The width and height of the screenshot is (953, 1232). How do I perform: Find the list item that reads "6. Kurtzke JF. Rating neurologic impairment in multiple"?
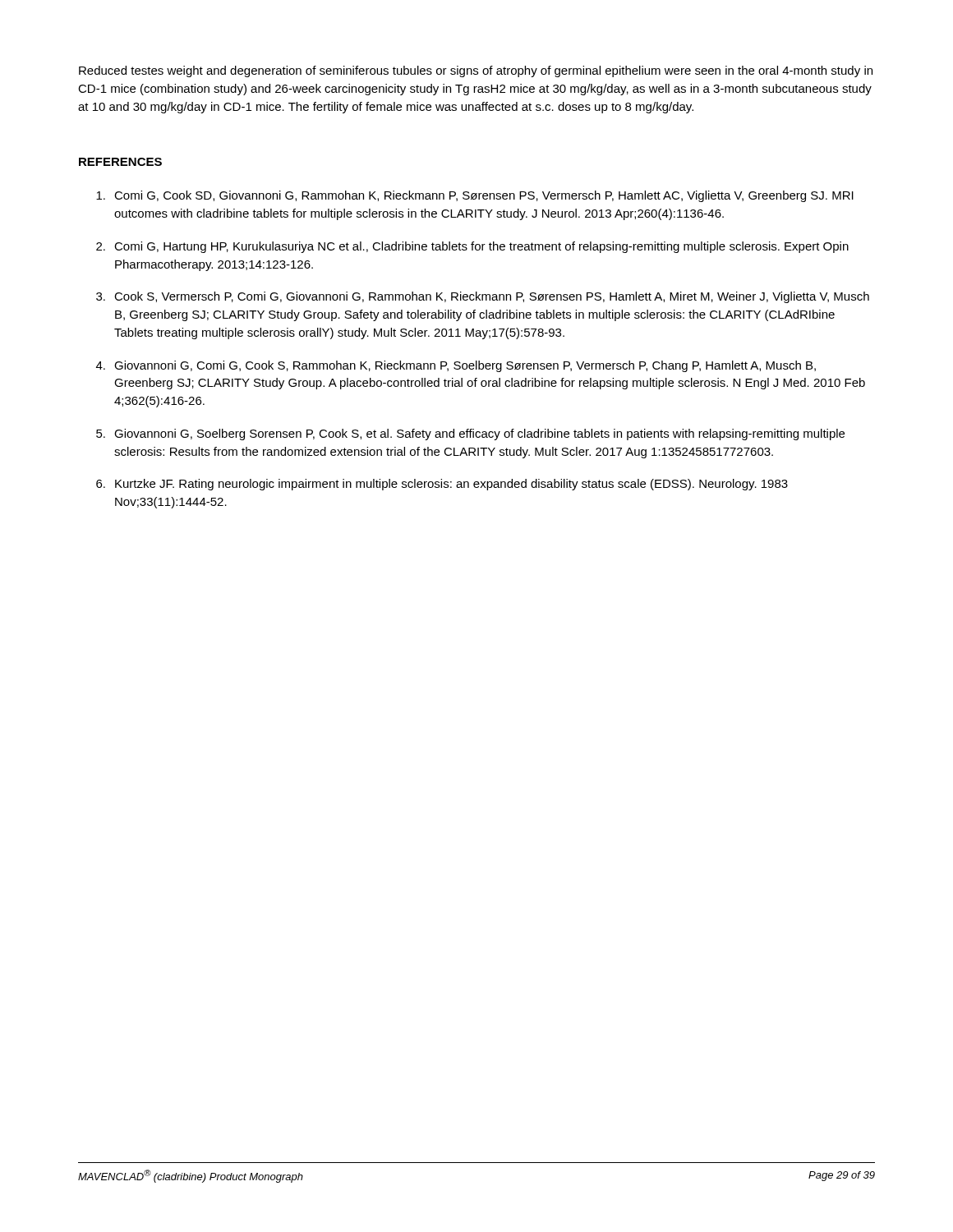476,493
